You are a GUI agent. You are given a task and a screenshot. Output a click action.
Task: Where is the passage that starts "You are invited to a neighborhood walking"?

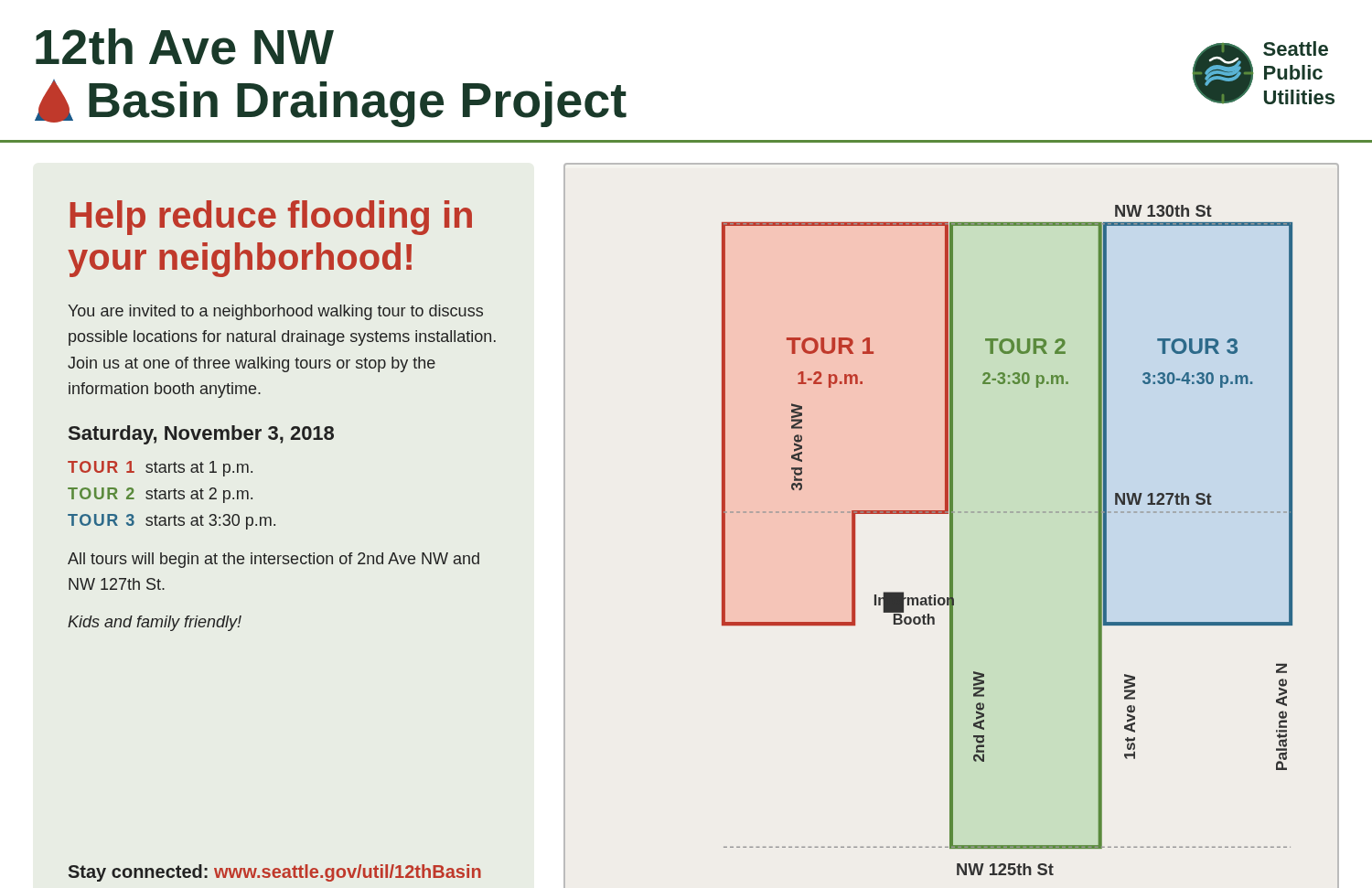282,350
